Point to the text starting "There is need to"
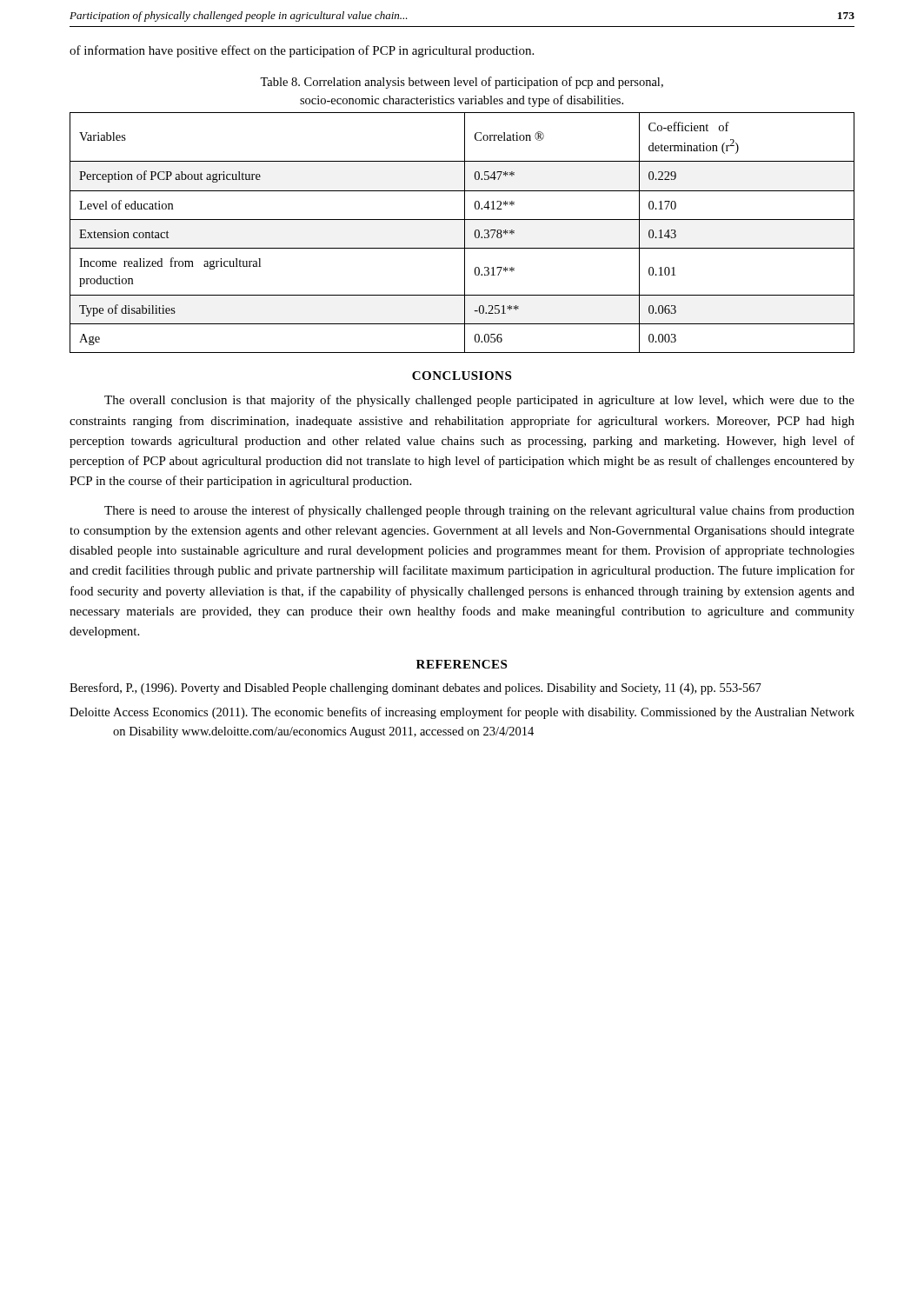Screen dimensions: 1304x924 coord(462,571)
